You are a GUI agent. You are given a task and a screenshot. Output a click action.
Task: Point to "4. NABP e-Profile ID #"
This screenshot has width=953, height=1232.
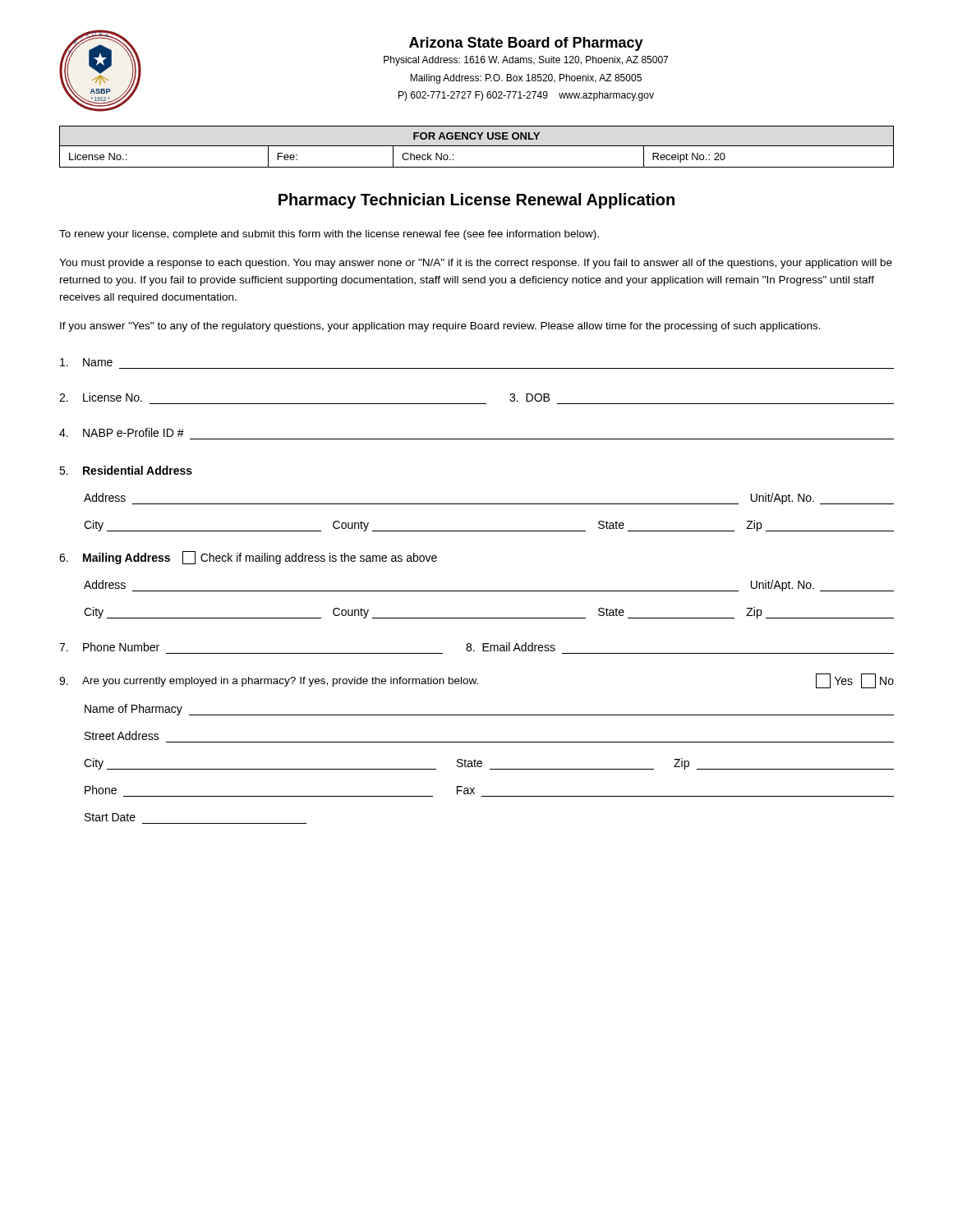click(476, 431)
